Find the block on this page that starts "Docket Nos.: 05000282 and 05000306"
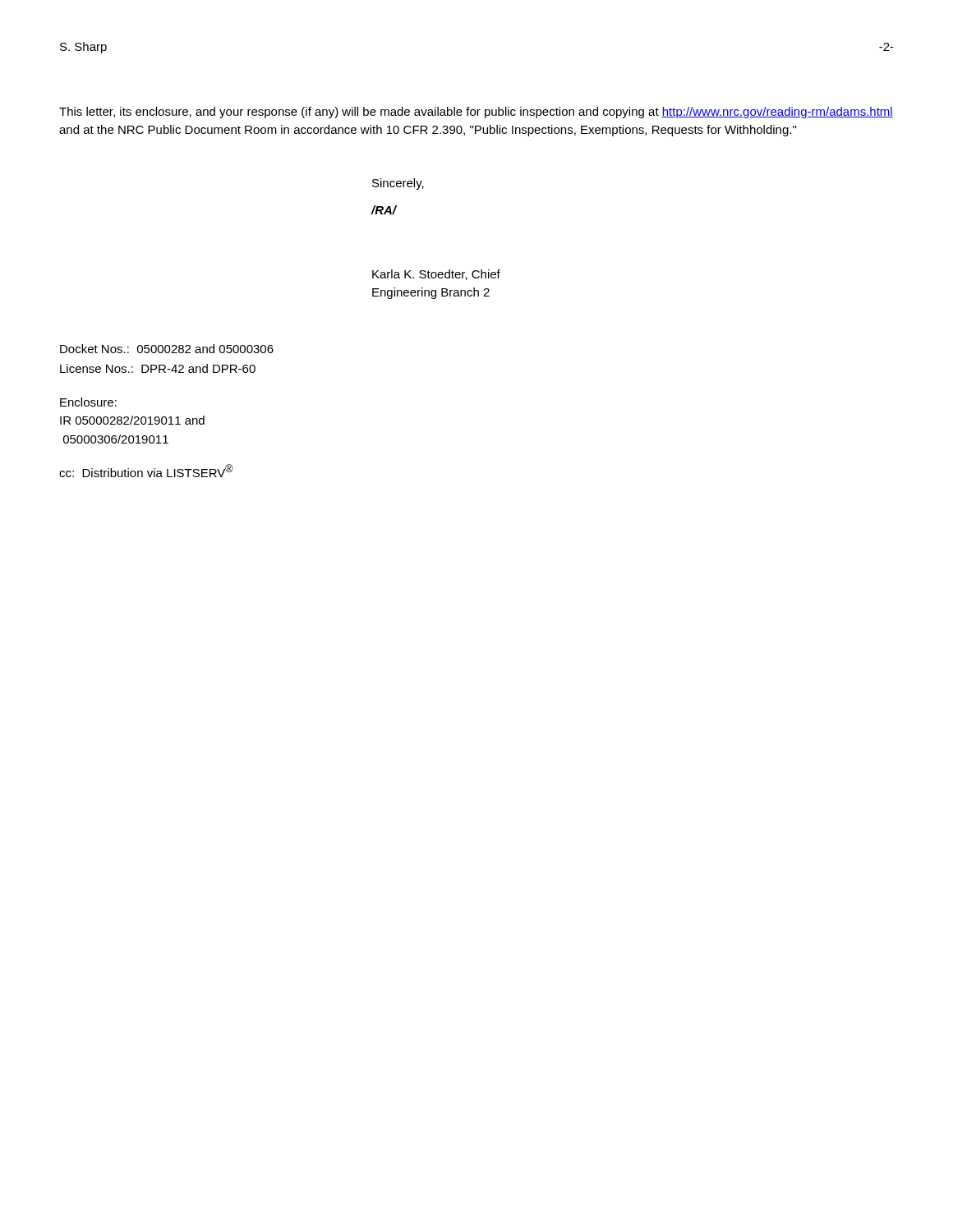The height and width of the screenshot is (1232, 953). 166,358
